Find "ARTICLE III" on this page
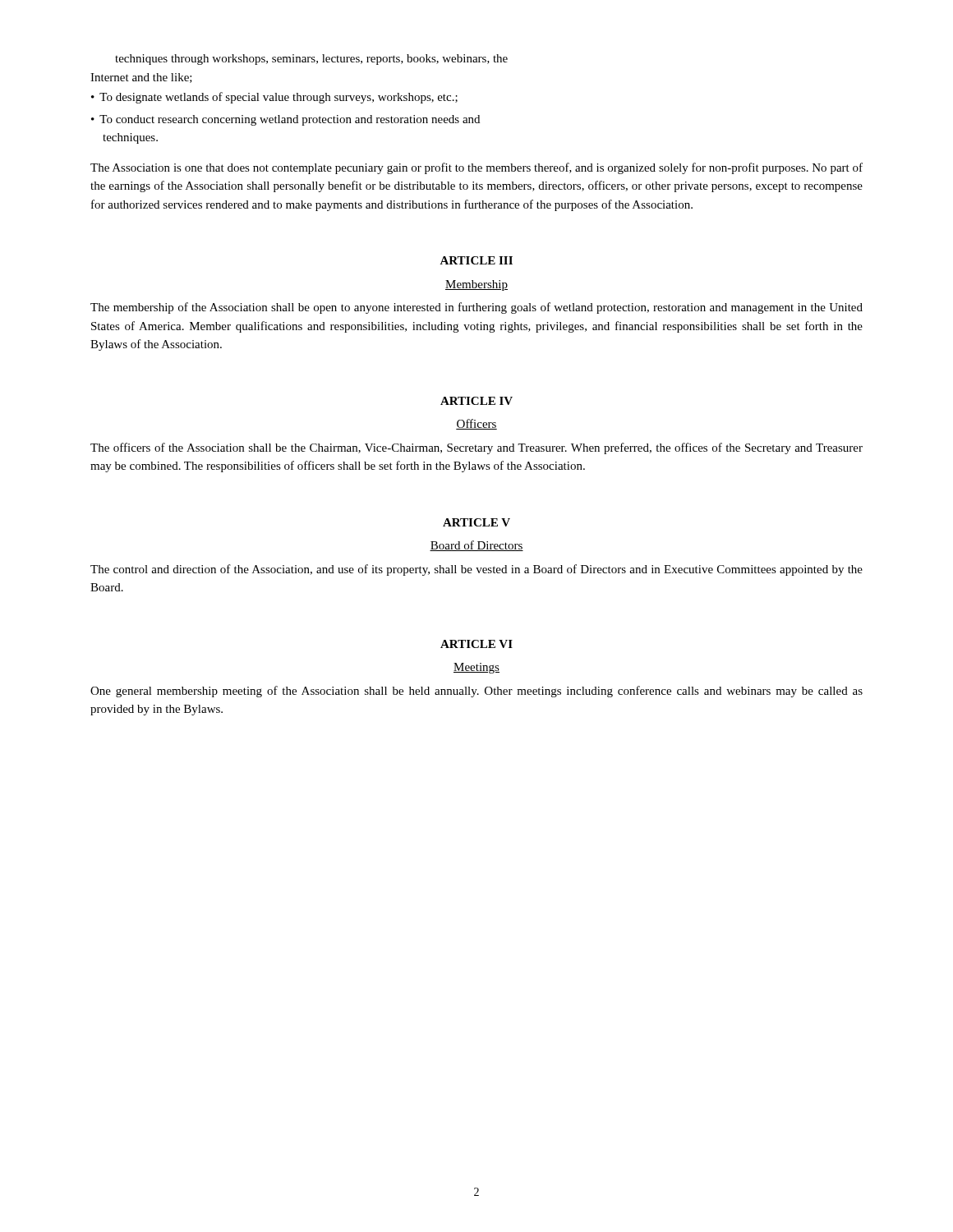The width and height of the screenshot is (953, 1232). point(476,260)
